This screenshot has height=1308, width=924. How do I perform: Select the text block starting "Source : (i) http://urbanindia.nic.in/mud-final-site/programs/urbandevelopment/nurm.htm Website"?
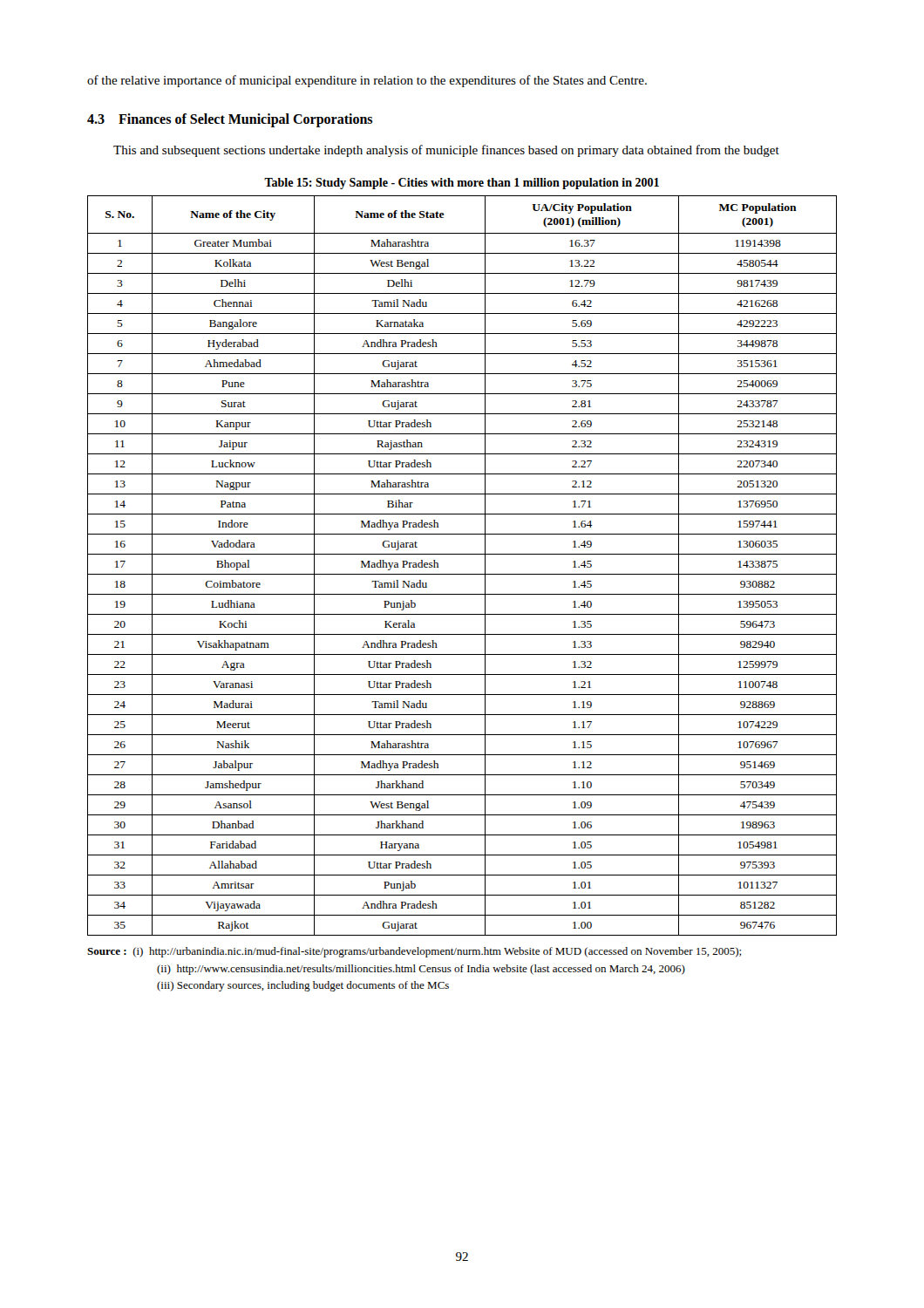415,969
